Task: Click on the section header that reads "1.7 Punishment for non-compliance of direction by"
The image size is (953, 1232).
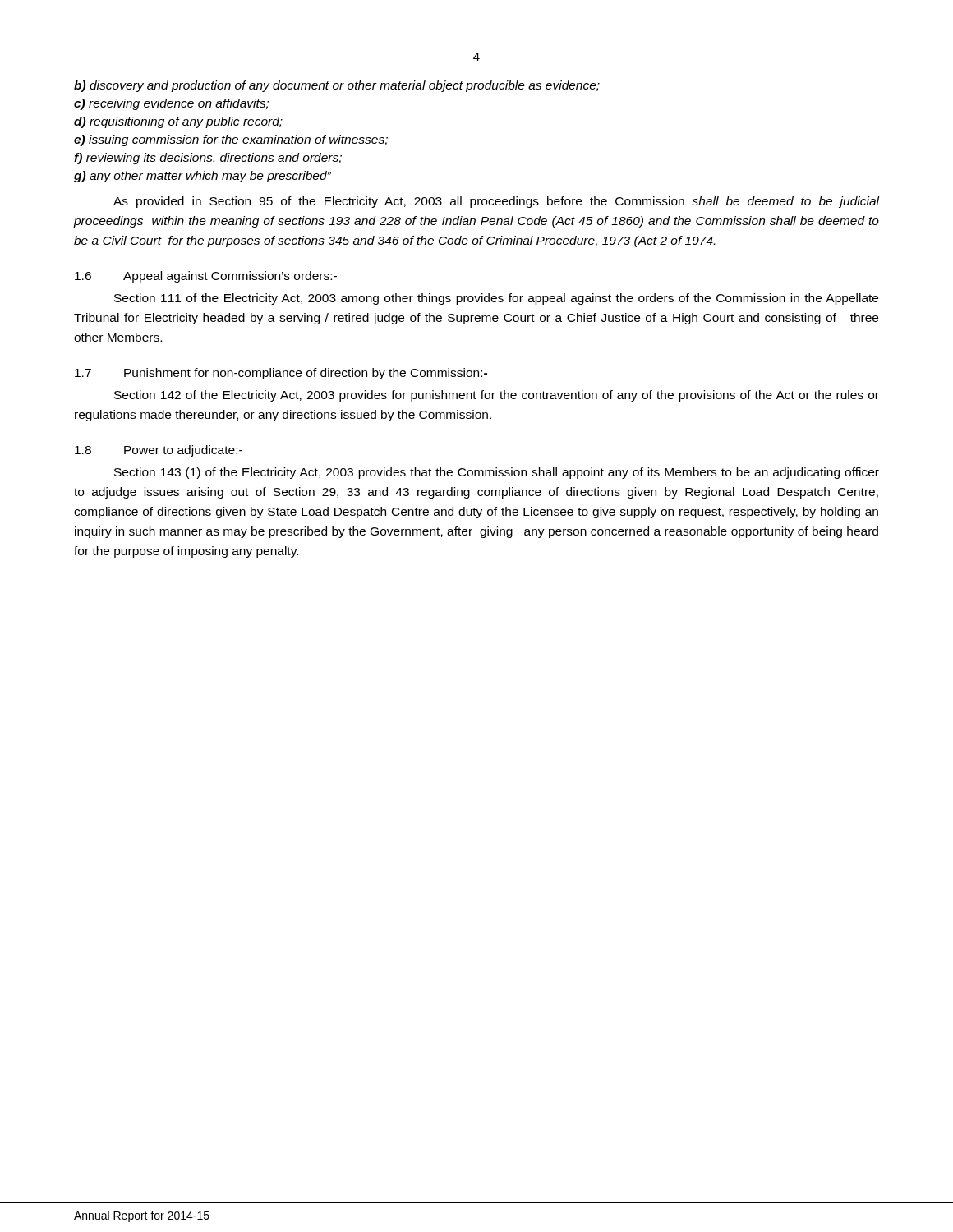Action: [x=281, y=373]
